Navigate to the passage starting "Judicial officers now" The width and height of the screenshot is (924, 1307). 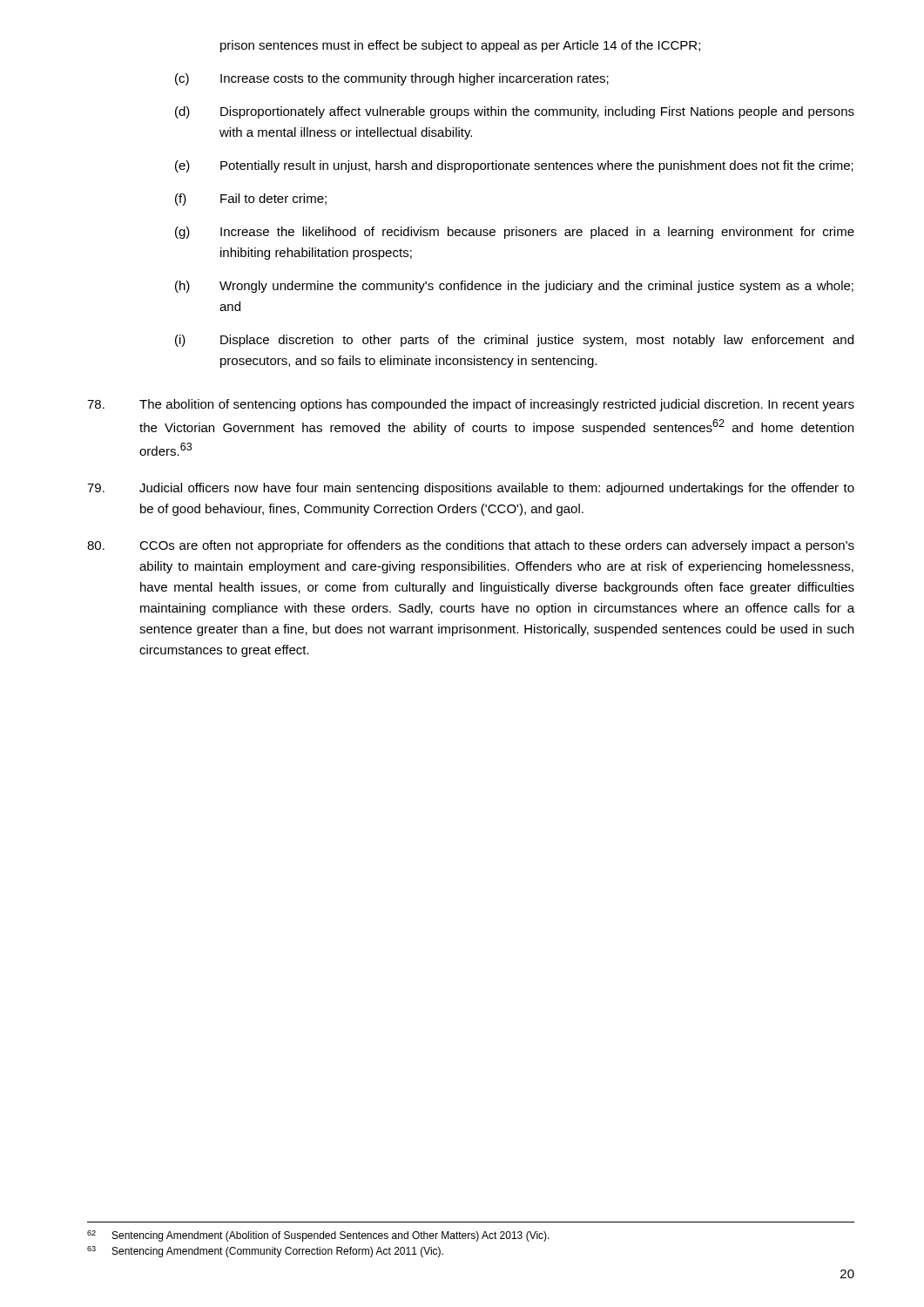(x=471, y=498)
